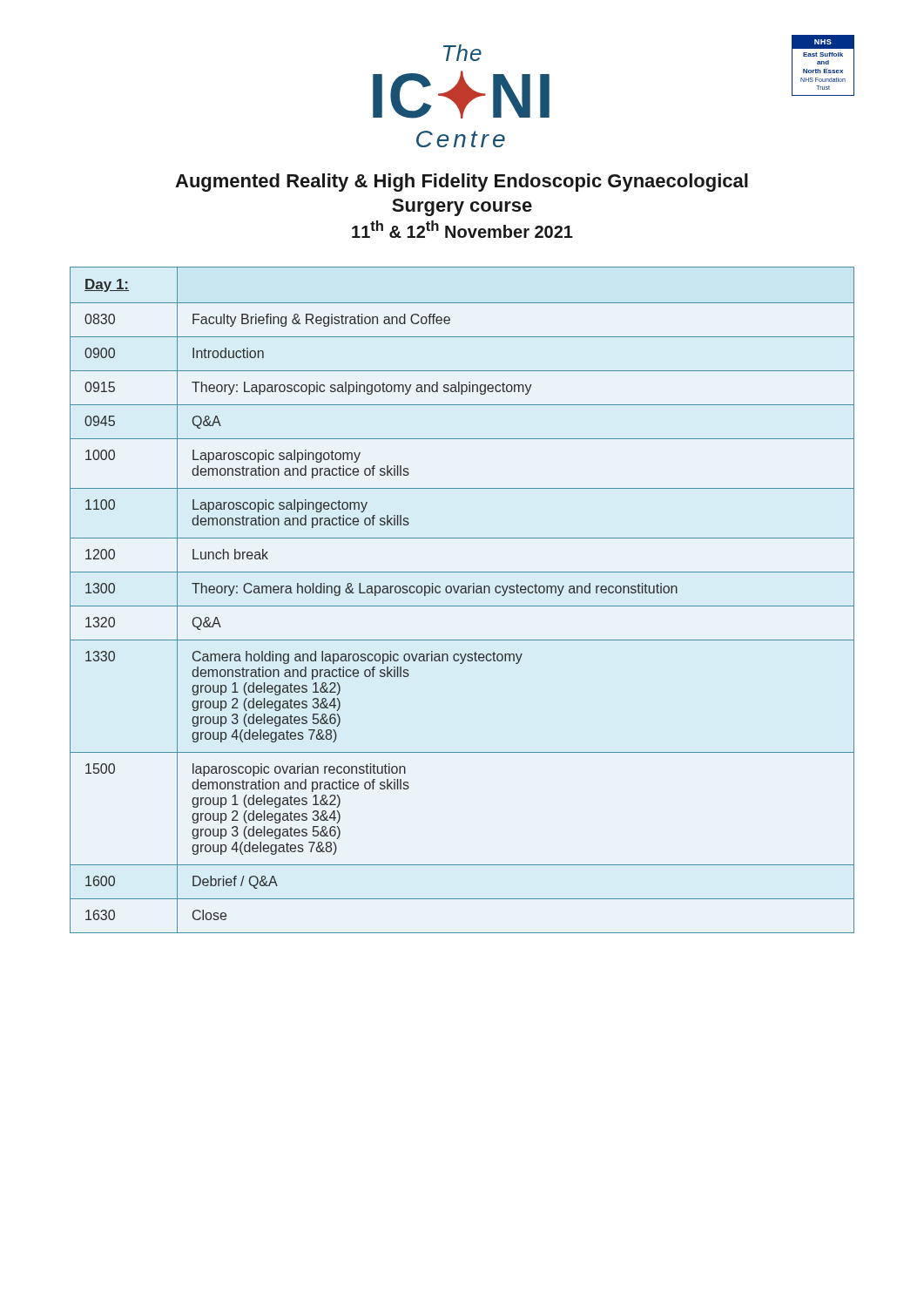Click a logo

(x=462, y=94)
